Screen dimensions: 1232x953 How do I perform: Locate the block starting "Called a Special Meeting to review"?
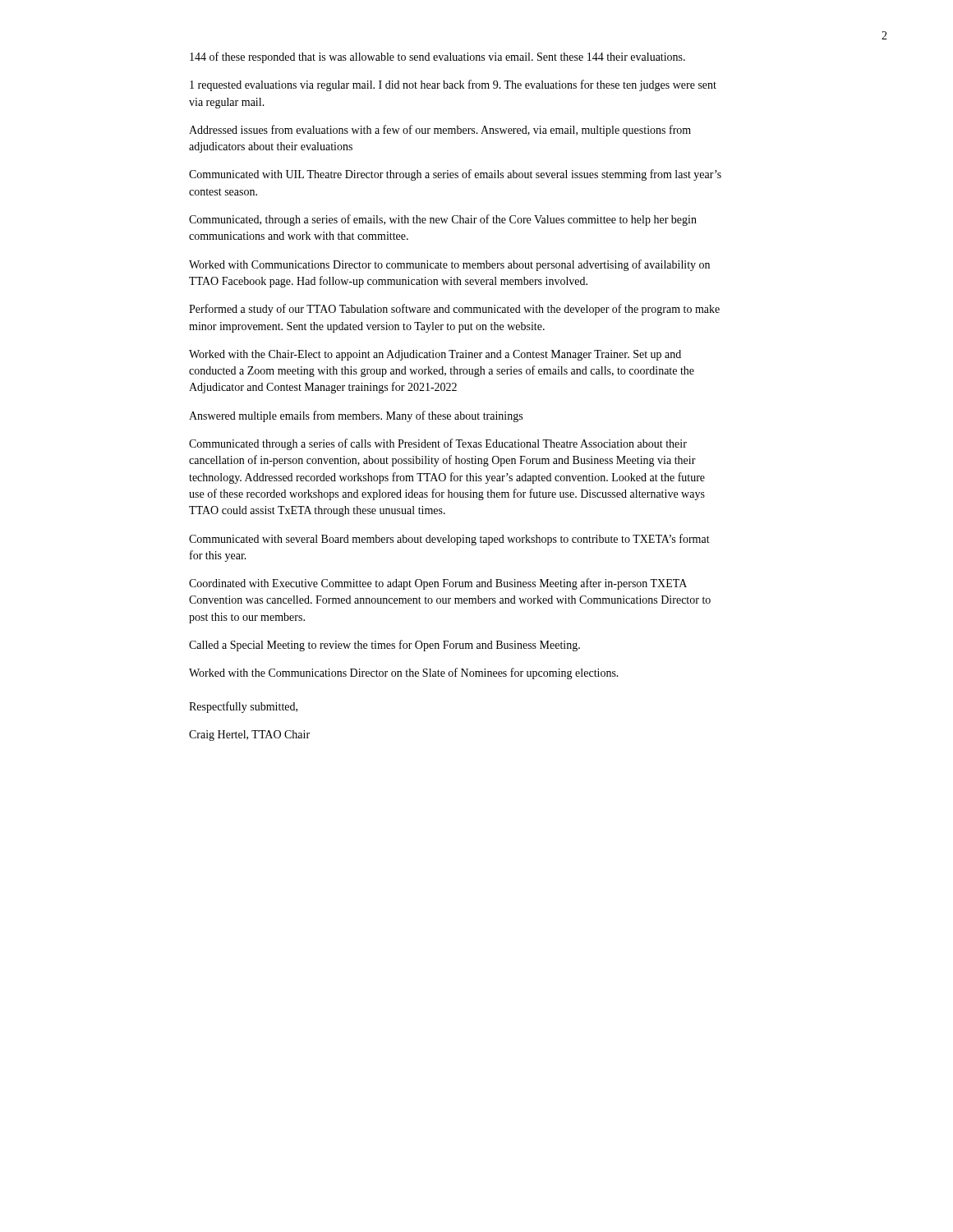click(385, 645)
